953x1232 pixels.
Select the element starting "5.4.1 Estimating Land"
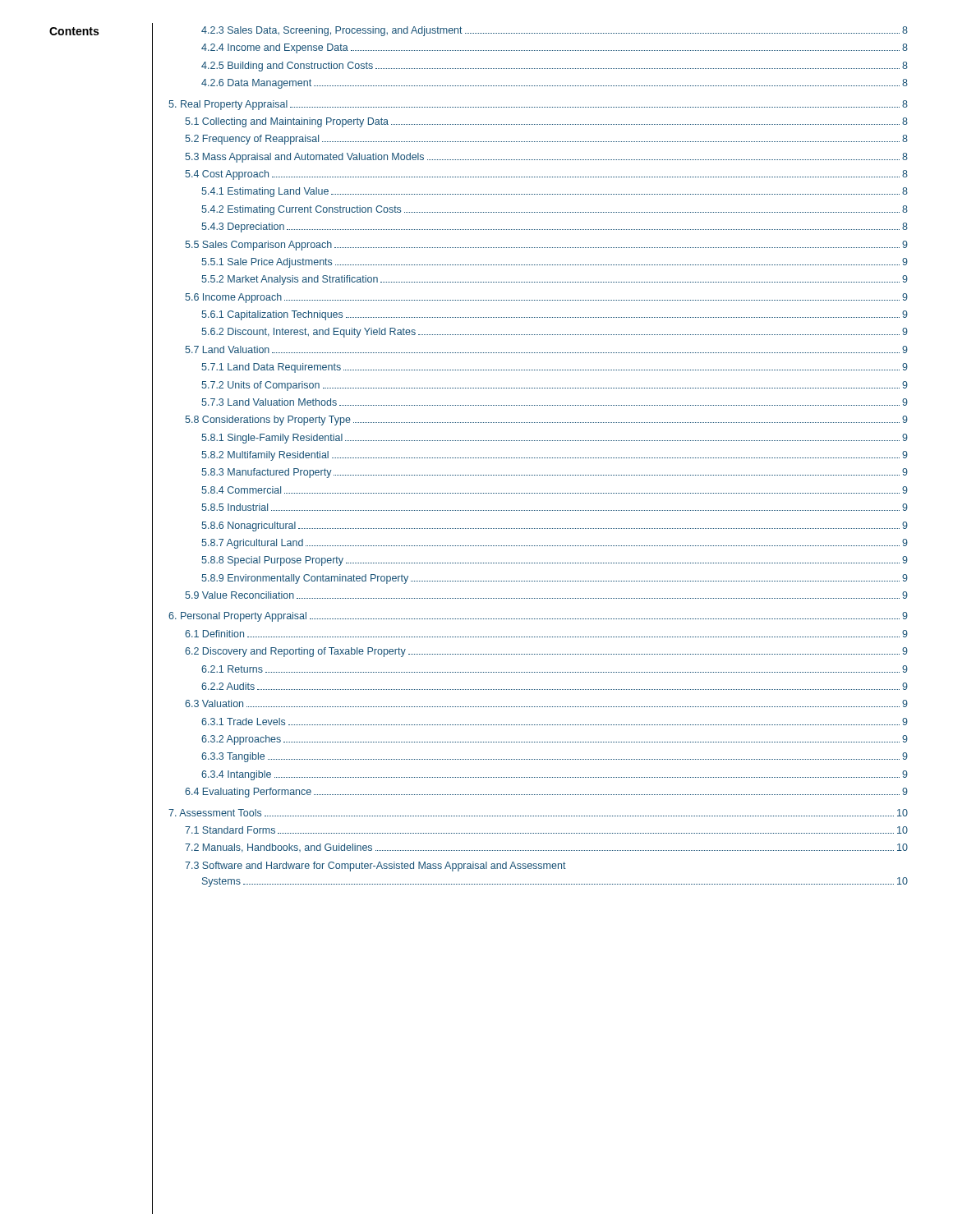pyautogui.click(x=555, y=192)
